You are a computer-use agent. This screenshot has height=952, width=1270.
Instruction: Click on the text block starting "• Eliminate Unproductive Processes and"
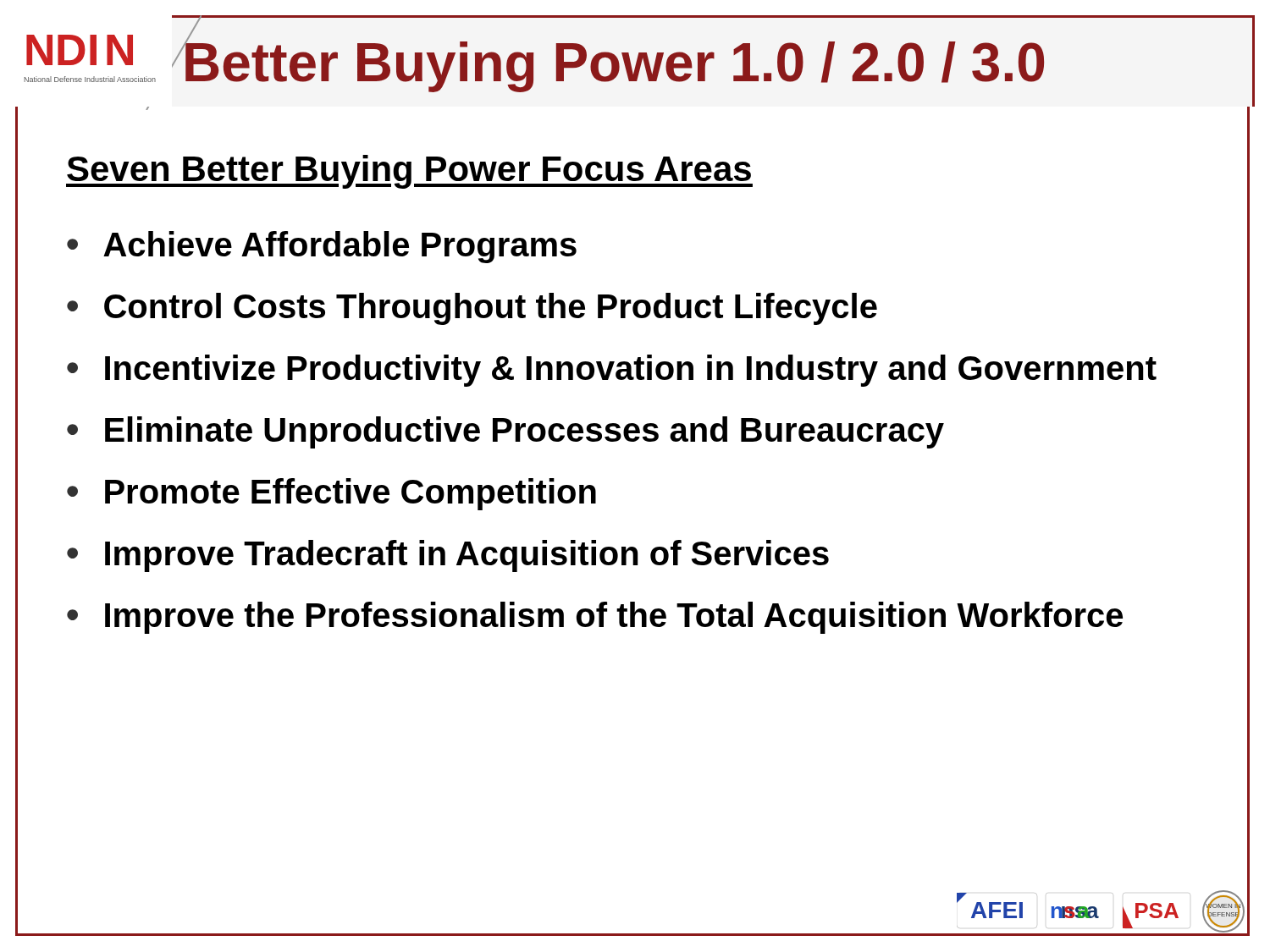point(505,430)
